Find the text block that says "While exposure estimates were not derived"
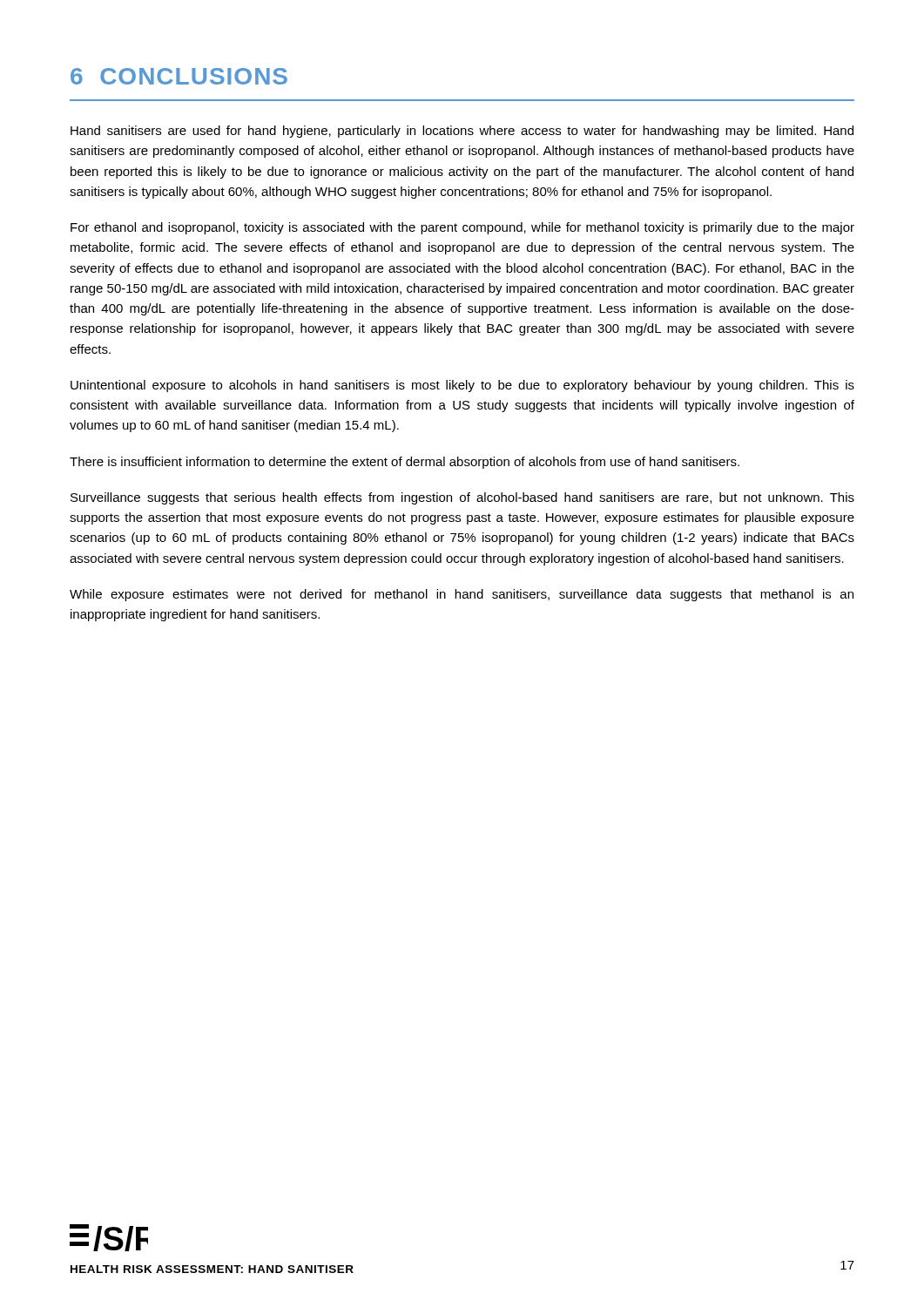Screen dimensions: 1307x924 pos(462,604)
